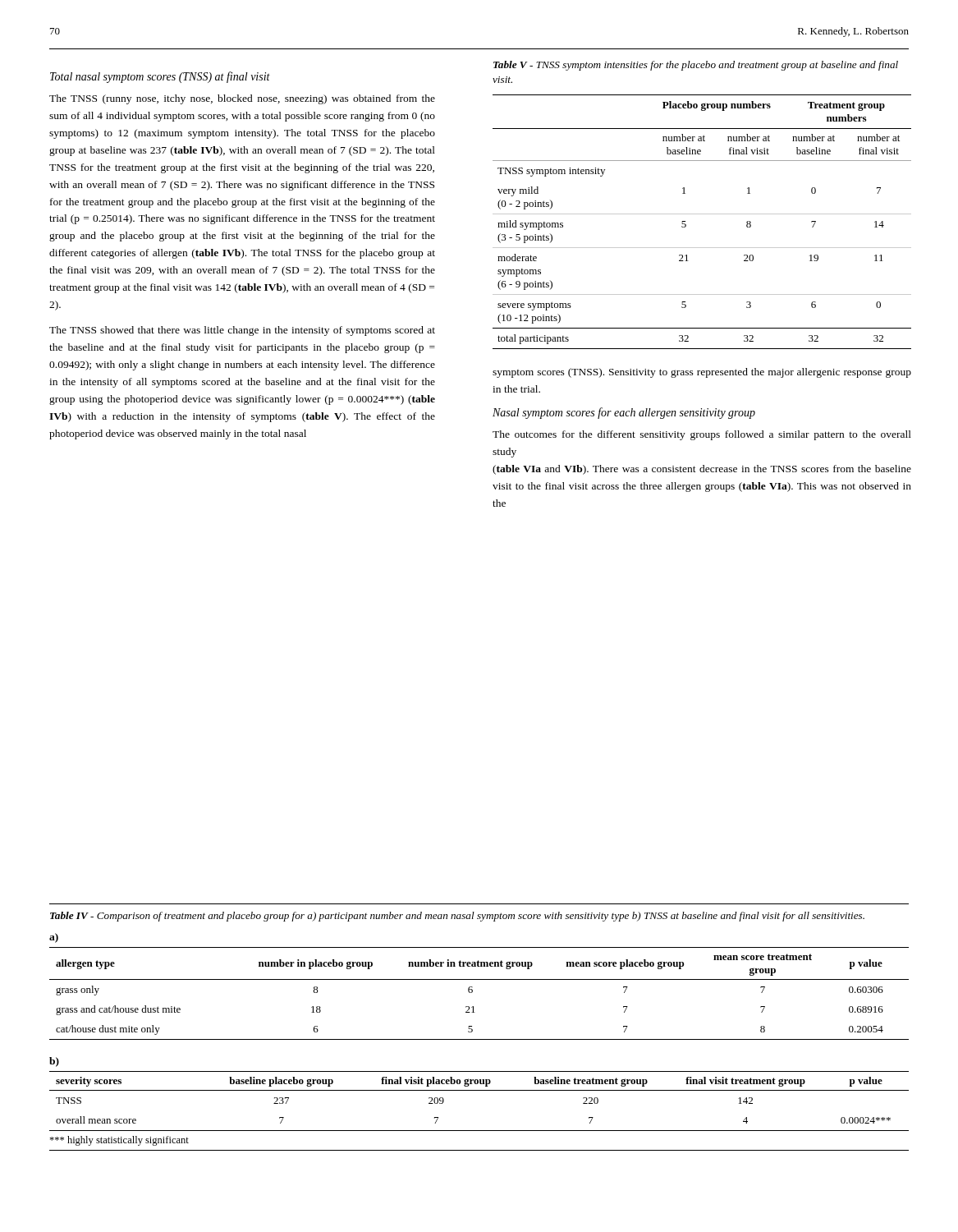This screenshot has height=1232, width=958.
Task: Locate the block starting "Nasal symptom scores for each"
Action: [624, 413]
